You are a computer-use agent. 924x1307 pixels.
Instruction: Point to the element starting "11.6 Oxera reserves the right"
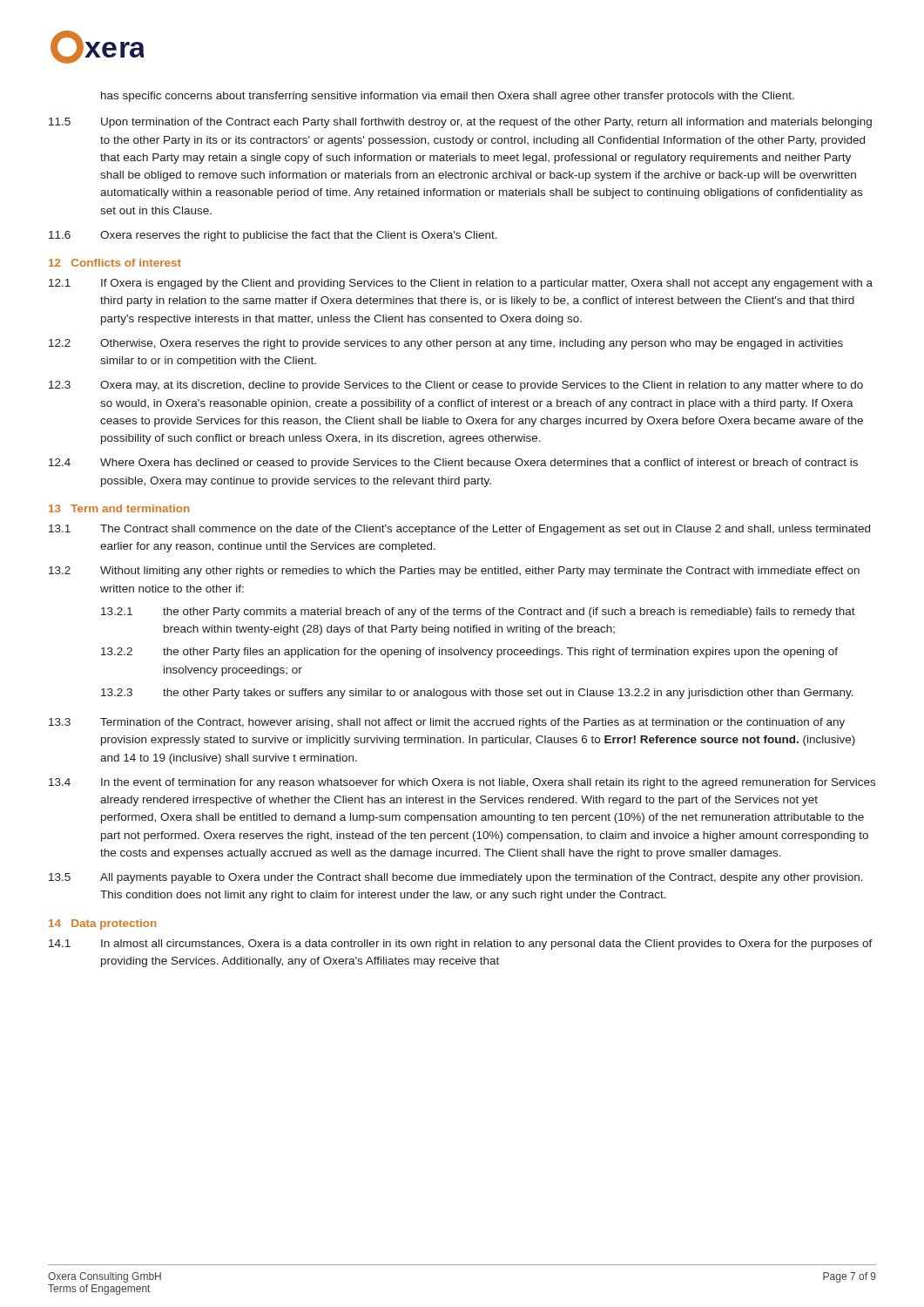462,235
